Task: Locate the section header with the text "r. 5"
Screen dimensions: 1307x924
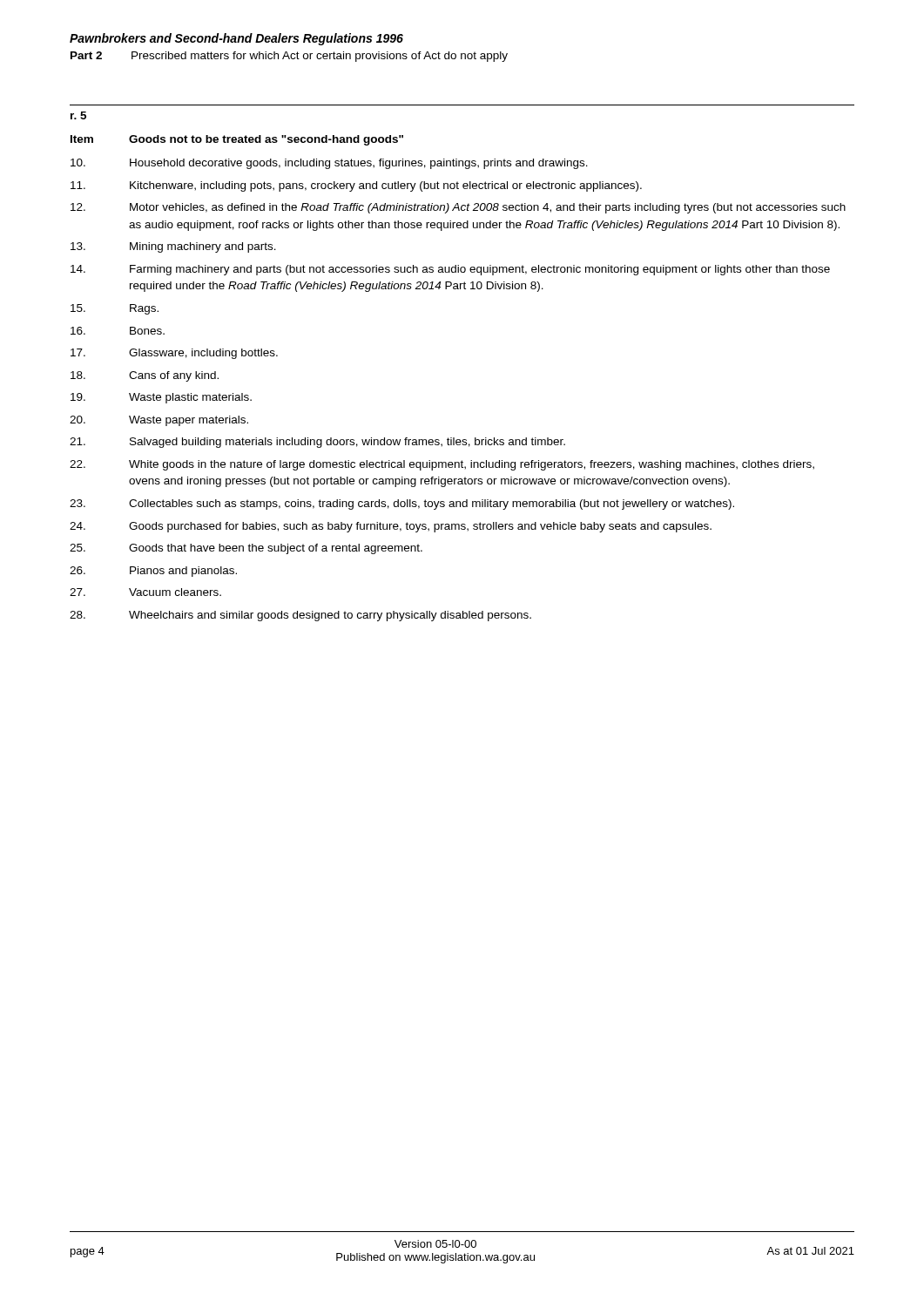Action: (78, 115)
